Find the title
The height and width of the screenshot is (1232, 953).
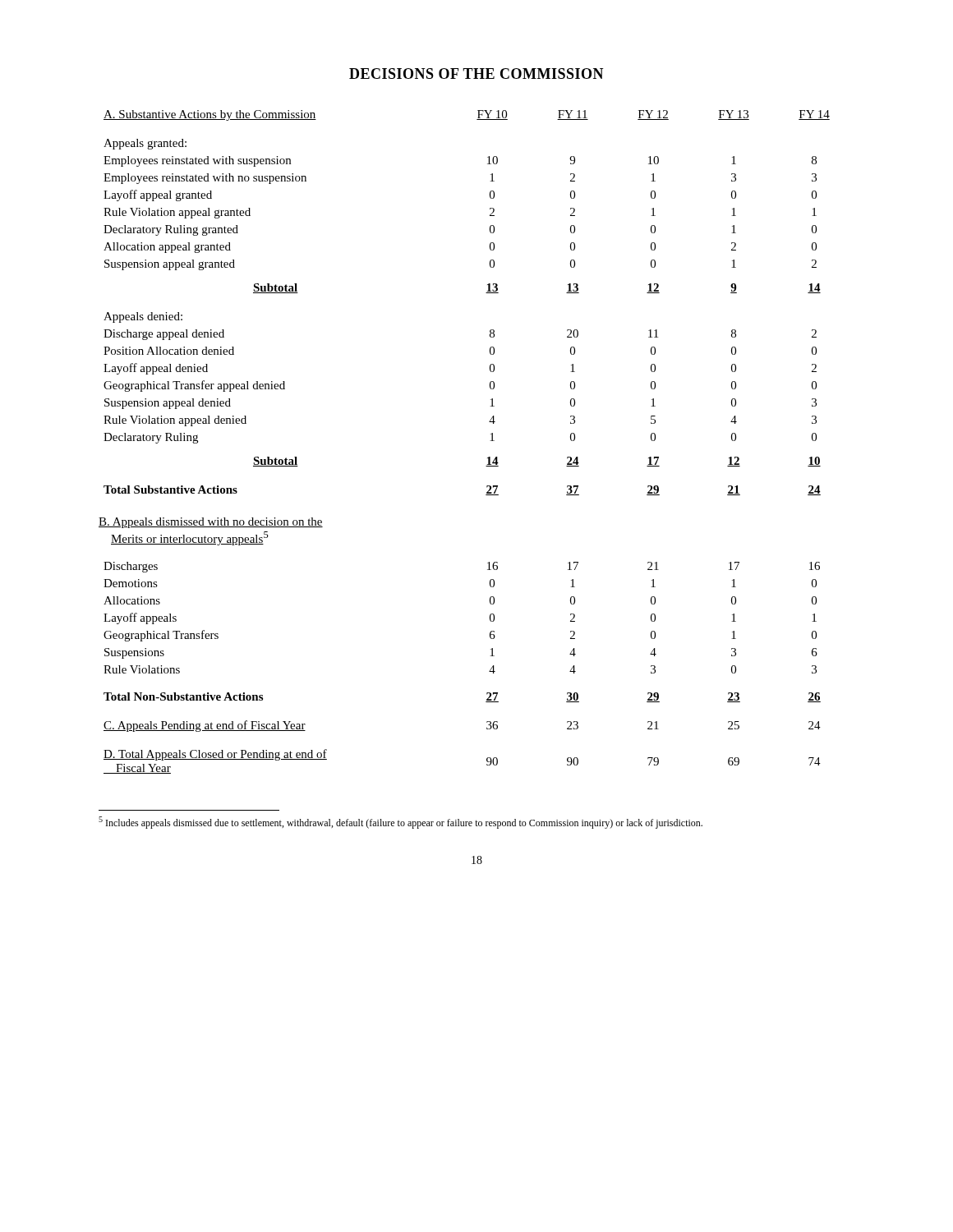point(476,74)
